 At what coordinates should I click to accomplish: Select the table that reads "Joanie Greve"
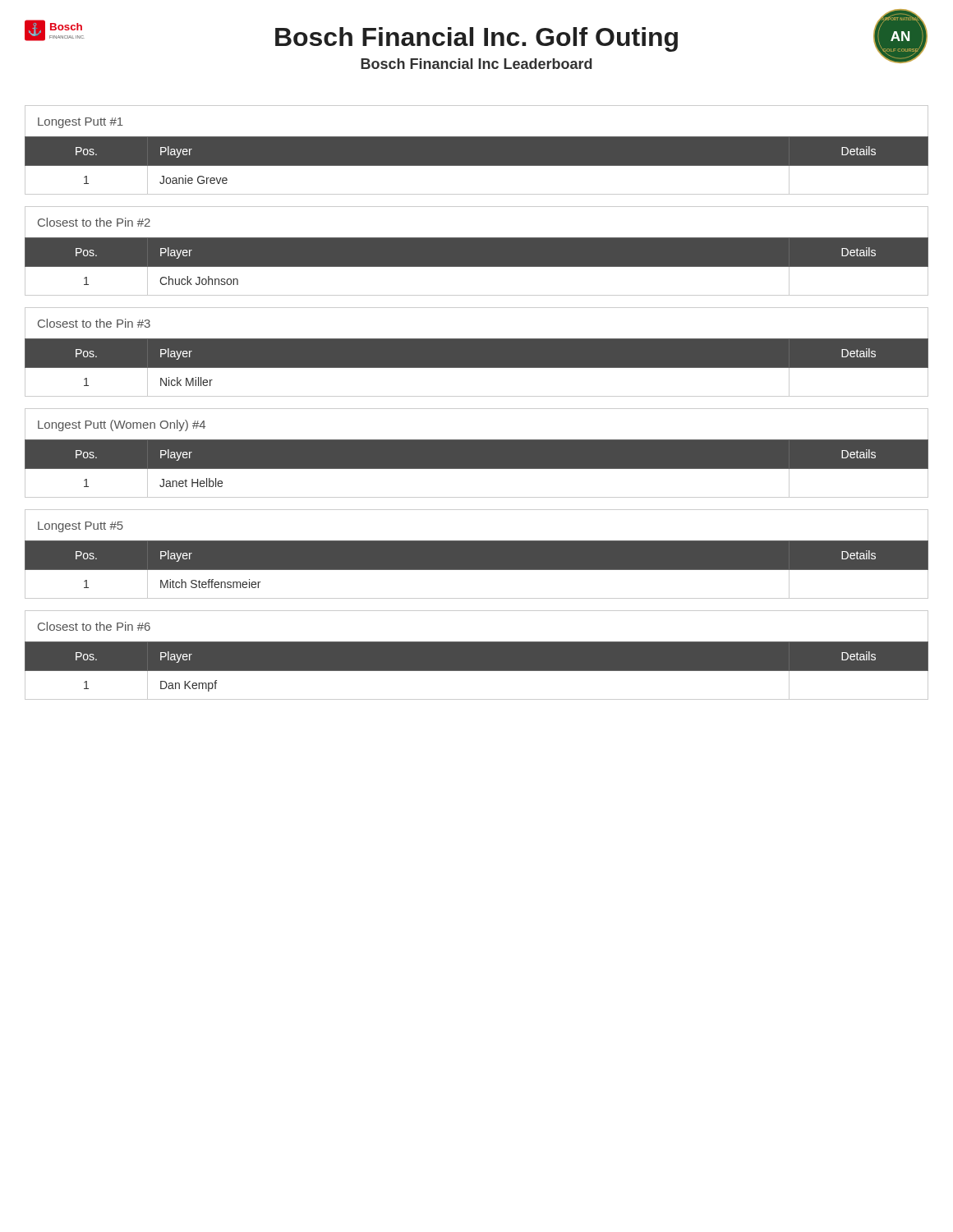pyautogui.click(x=476, y=166)
